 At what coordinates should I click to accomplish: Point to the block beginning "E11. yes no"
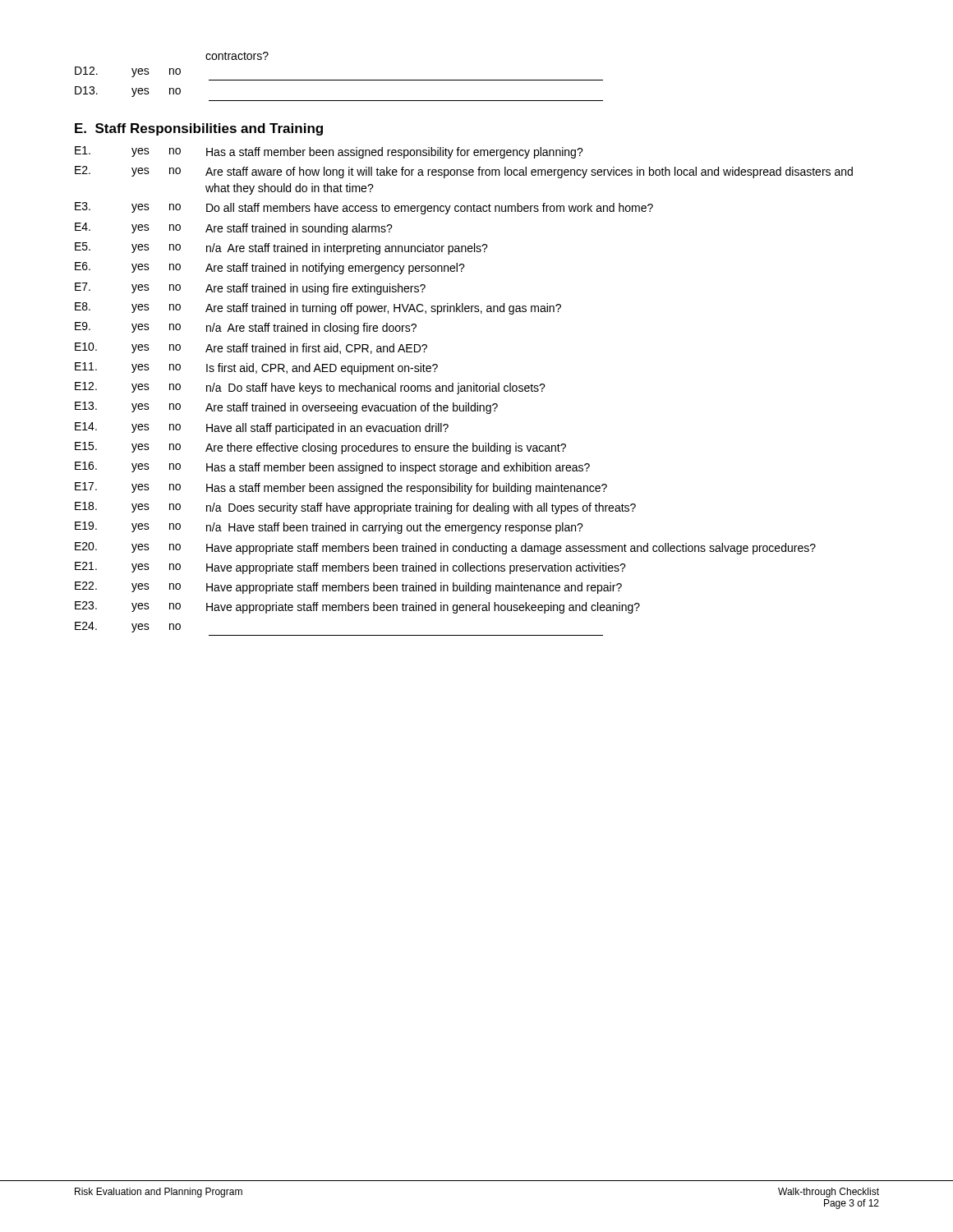pos(256,368)
